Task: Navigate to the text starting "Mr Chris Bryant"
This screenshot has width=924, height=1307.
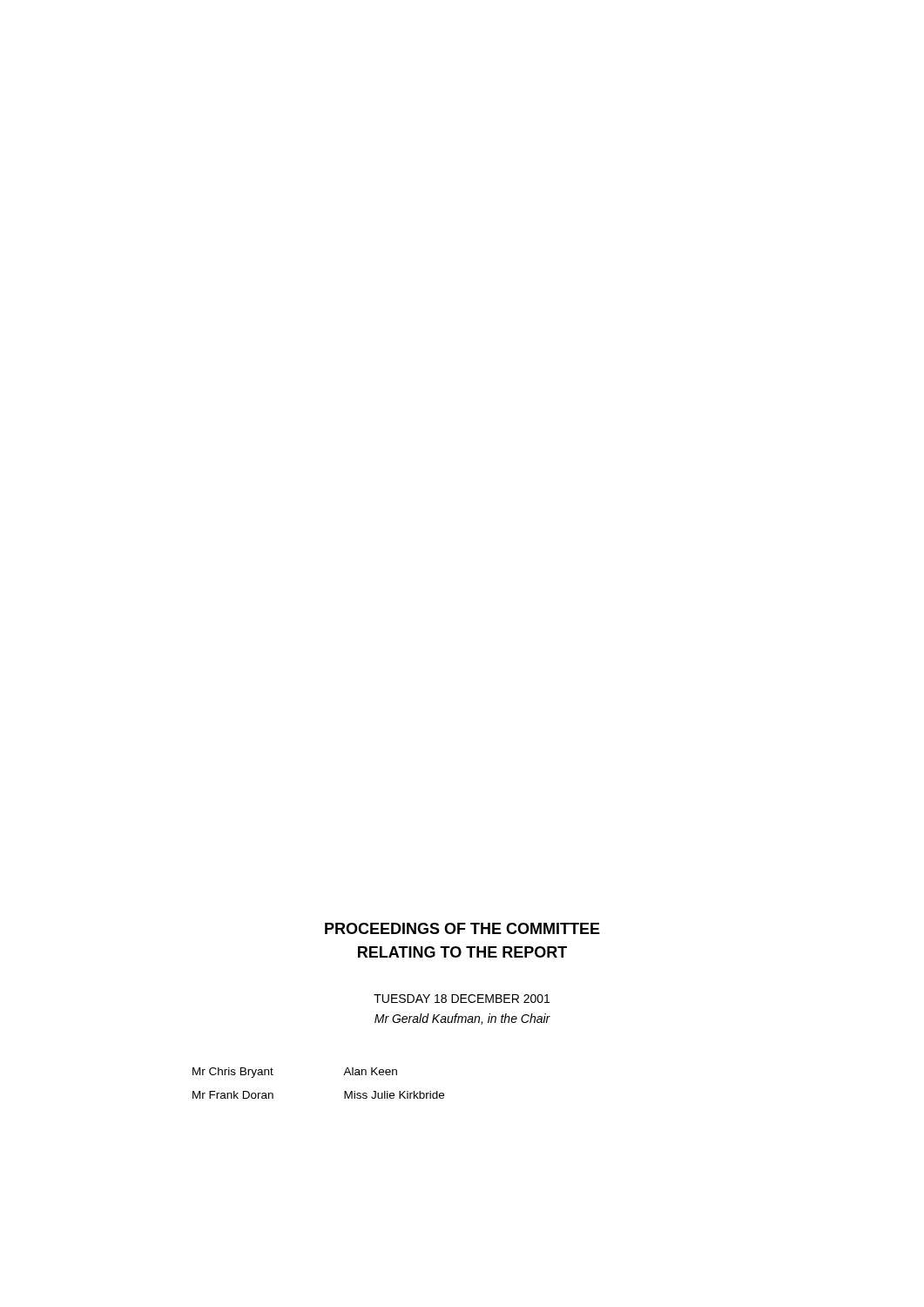Action: point(233,1083)
